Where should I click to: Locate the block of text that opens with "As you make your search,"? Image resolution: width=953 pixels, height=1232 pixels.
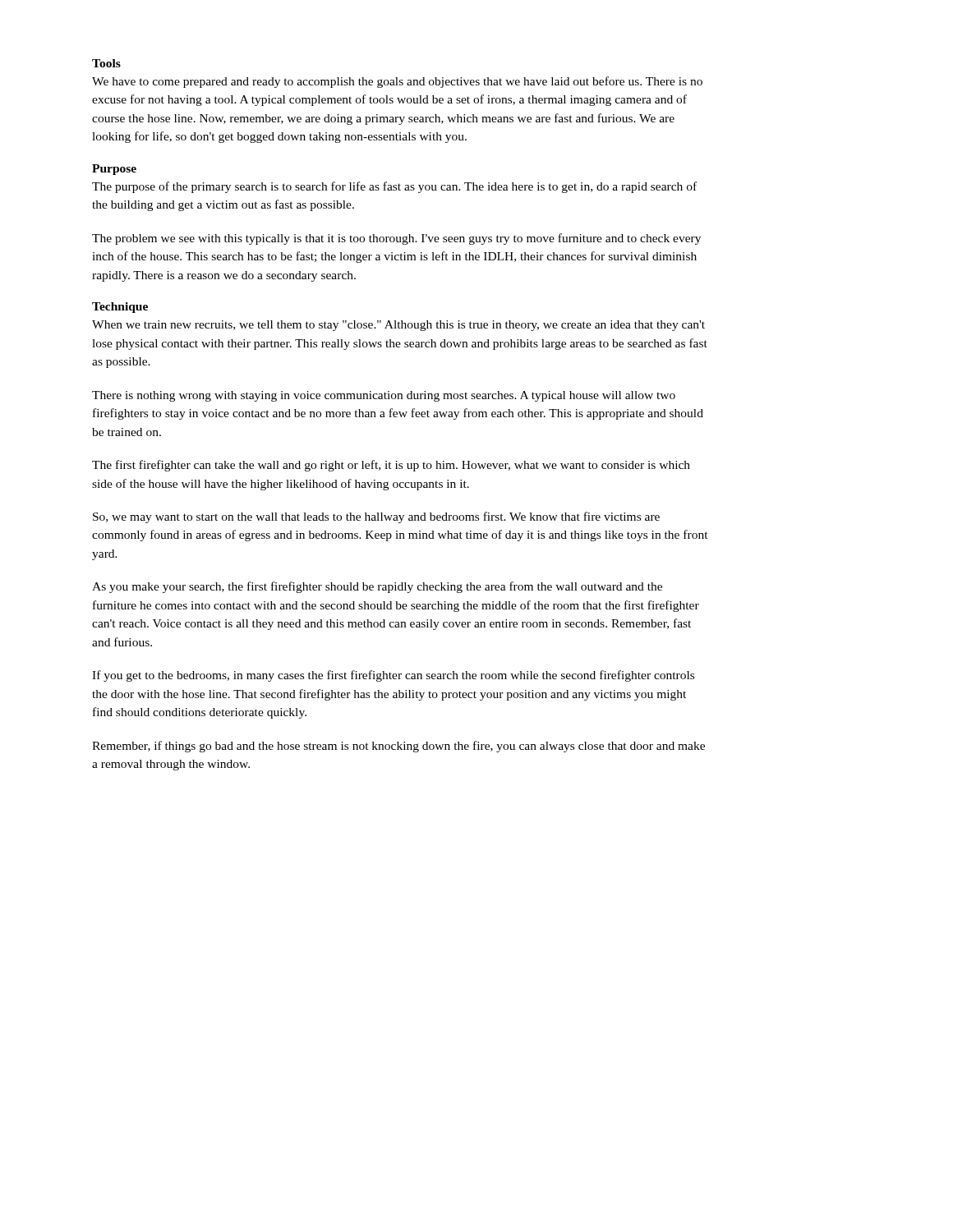(395, 614)
